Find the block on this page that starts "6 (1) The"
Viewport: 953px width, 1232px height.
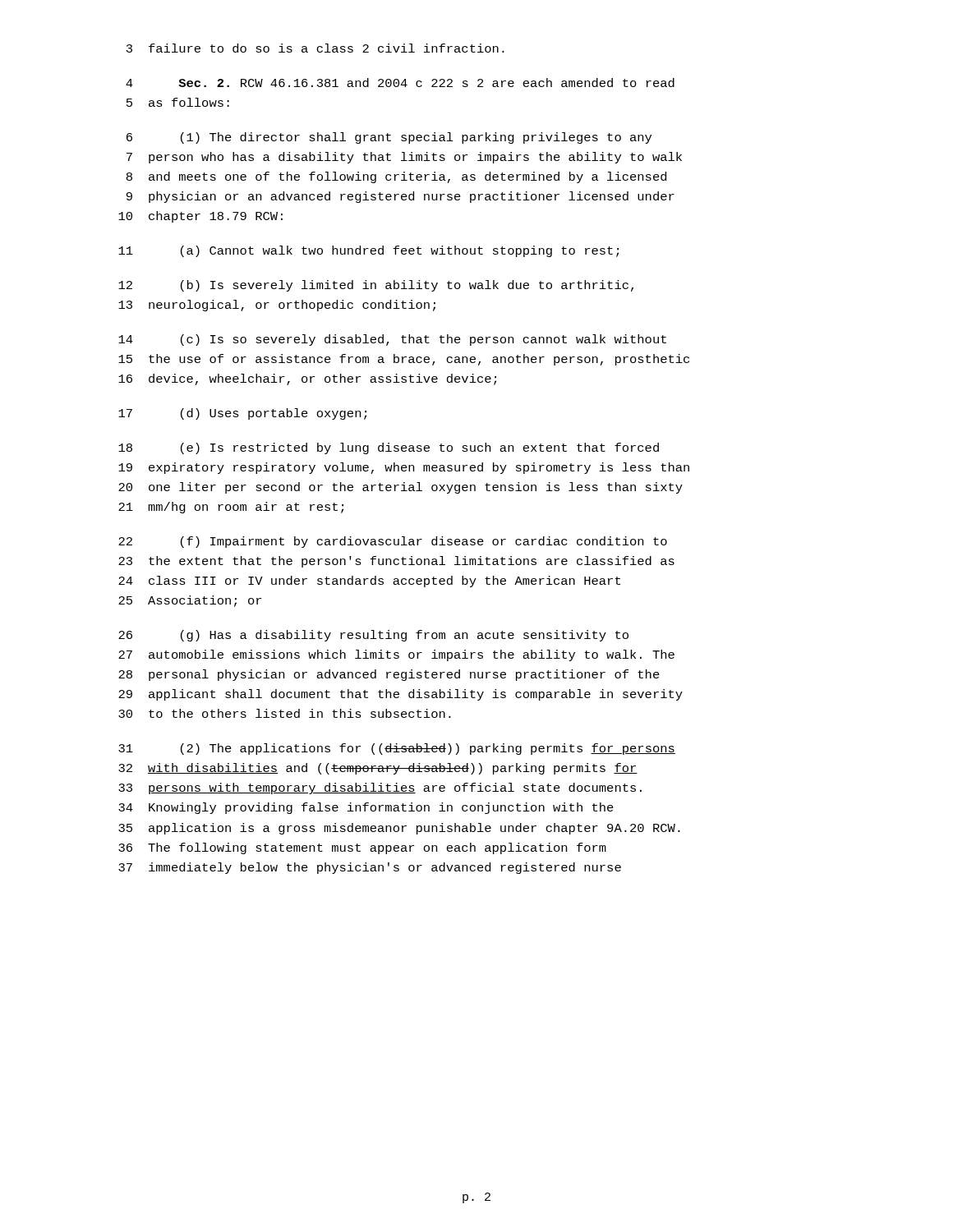click(x=485, y=138)
